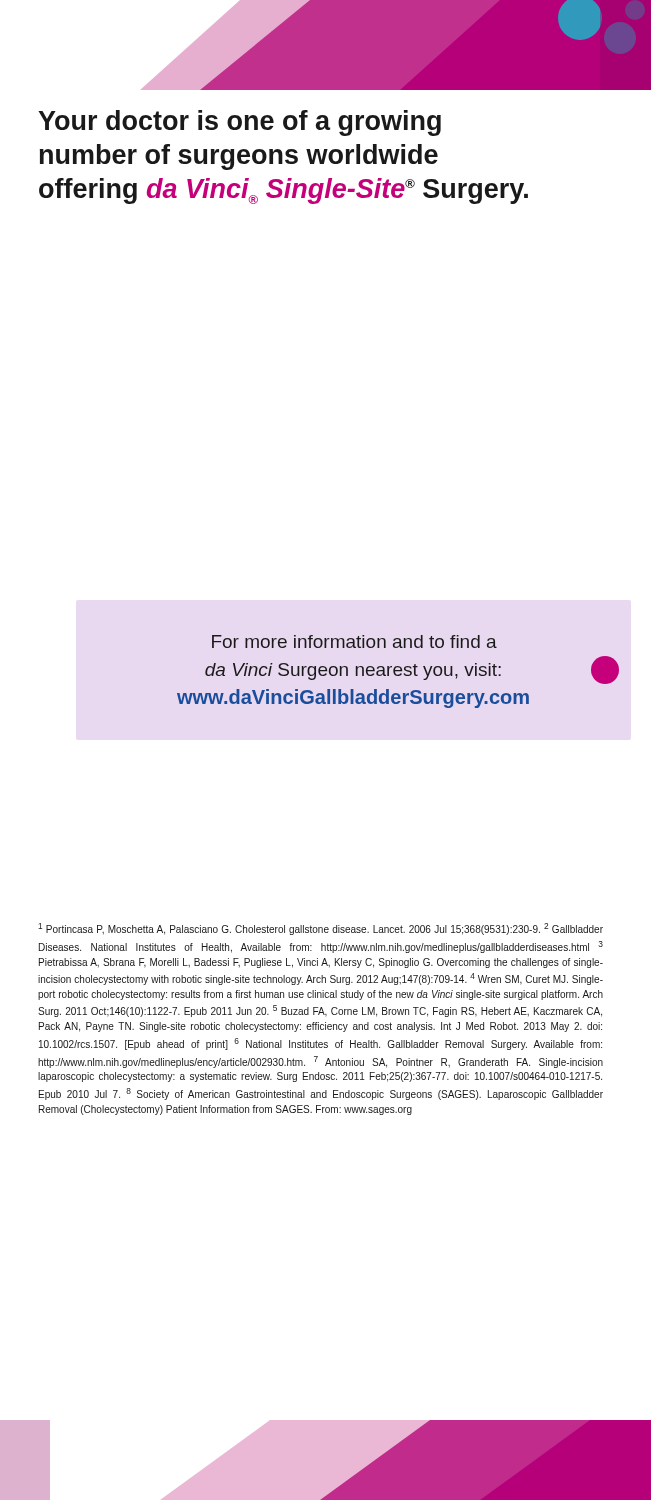Locate the region starting "1 Portincasa P,"
Viewport: 651px width, 1500px height.
pos(321,1019)
